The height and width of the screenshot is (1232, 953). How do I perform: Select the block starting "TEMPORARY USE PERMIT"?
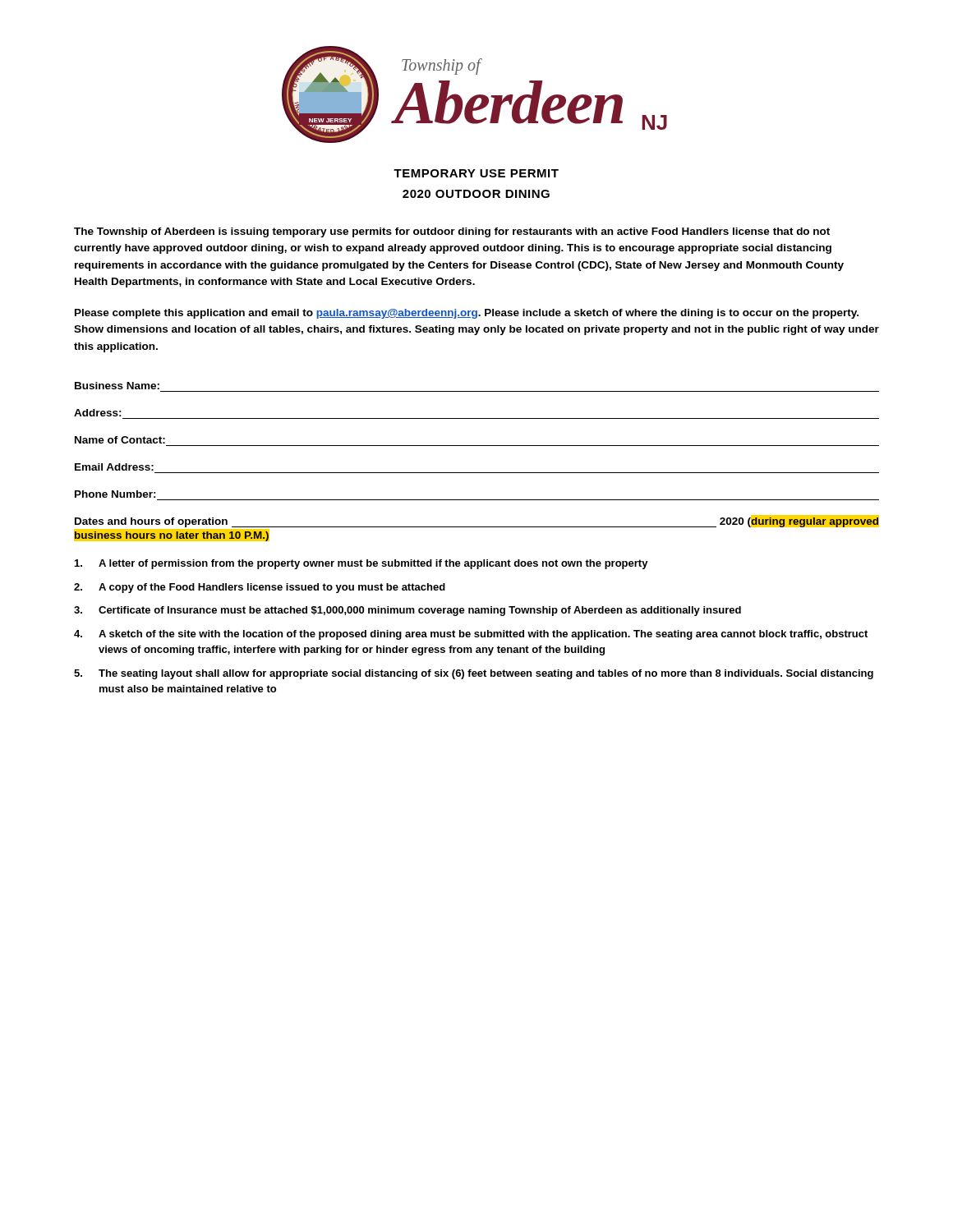476,173
